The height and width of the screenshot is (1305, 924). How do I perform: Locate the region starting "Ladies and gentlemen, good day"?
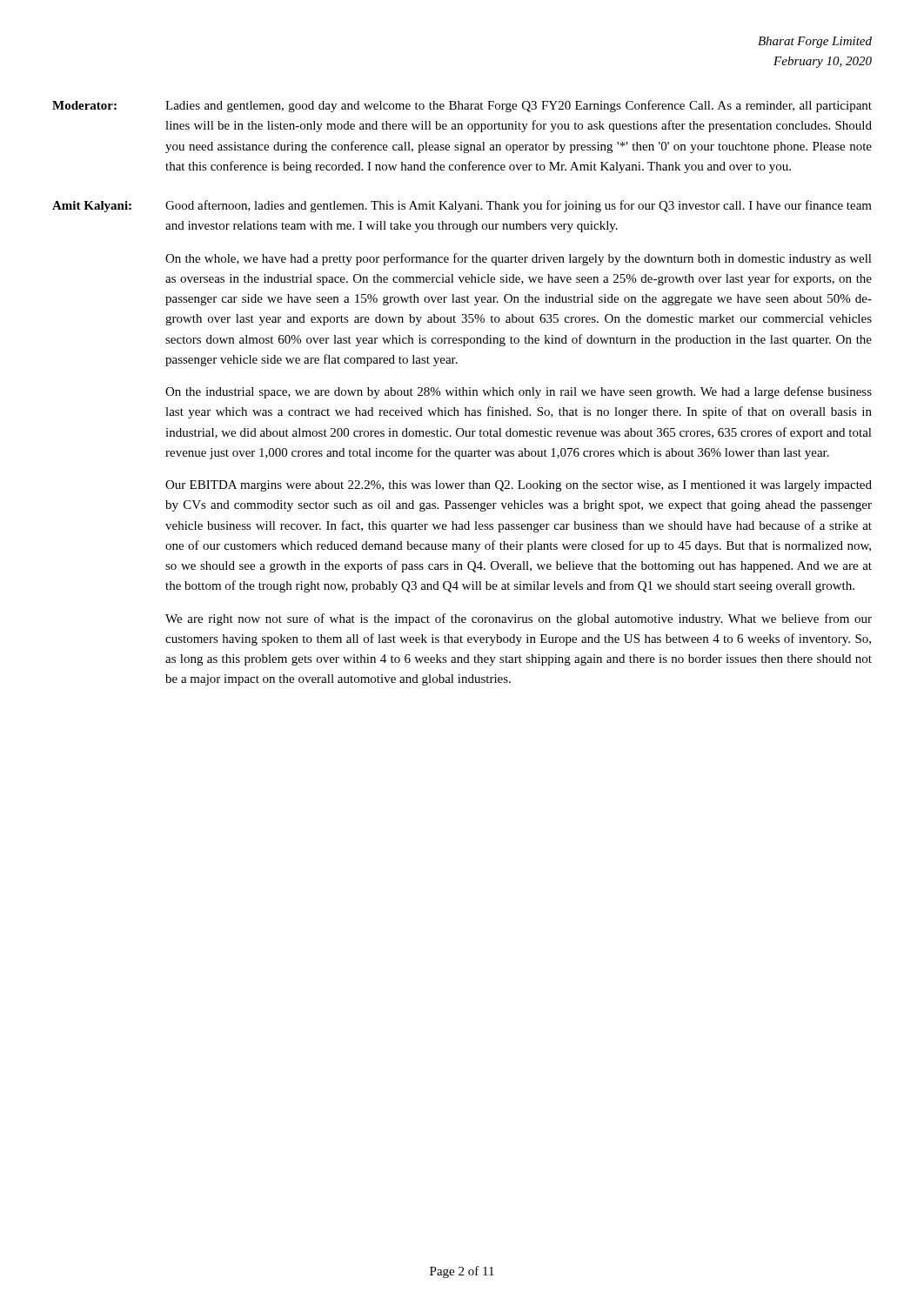519,136
